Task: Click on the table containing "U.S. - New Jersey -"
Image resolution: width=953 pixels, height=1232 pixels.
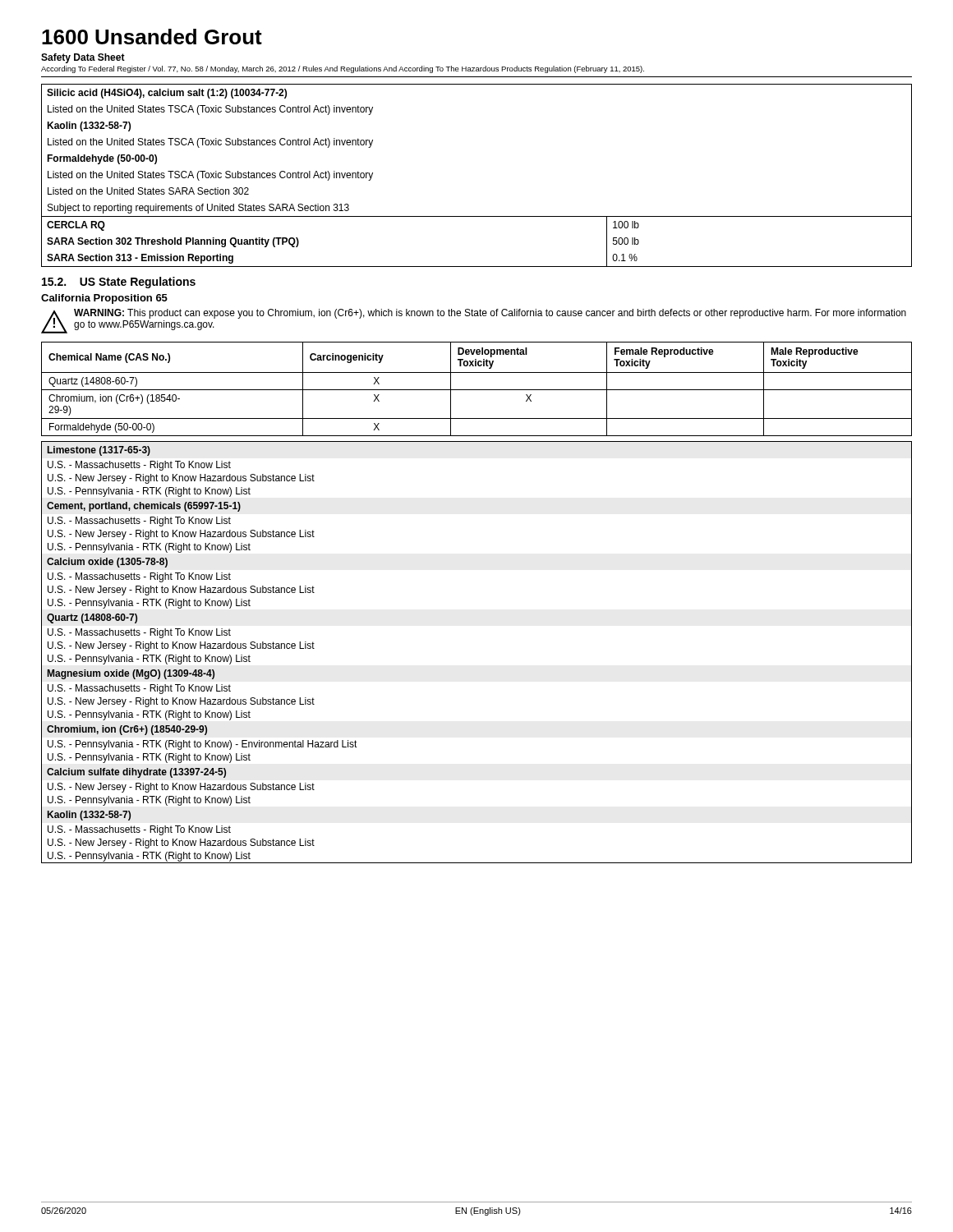Action: point(476,652)
